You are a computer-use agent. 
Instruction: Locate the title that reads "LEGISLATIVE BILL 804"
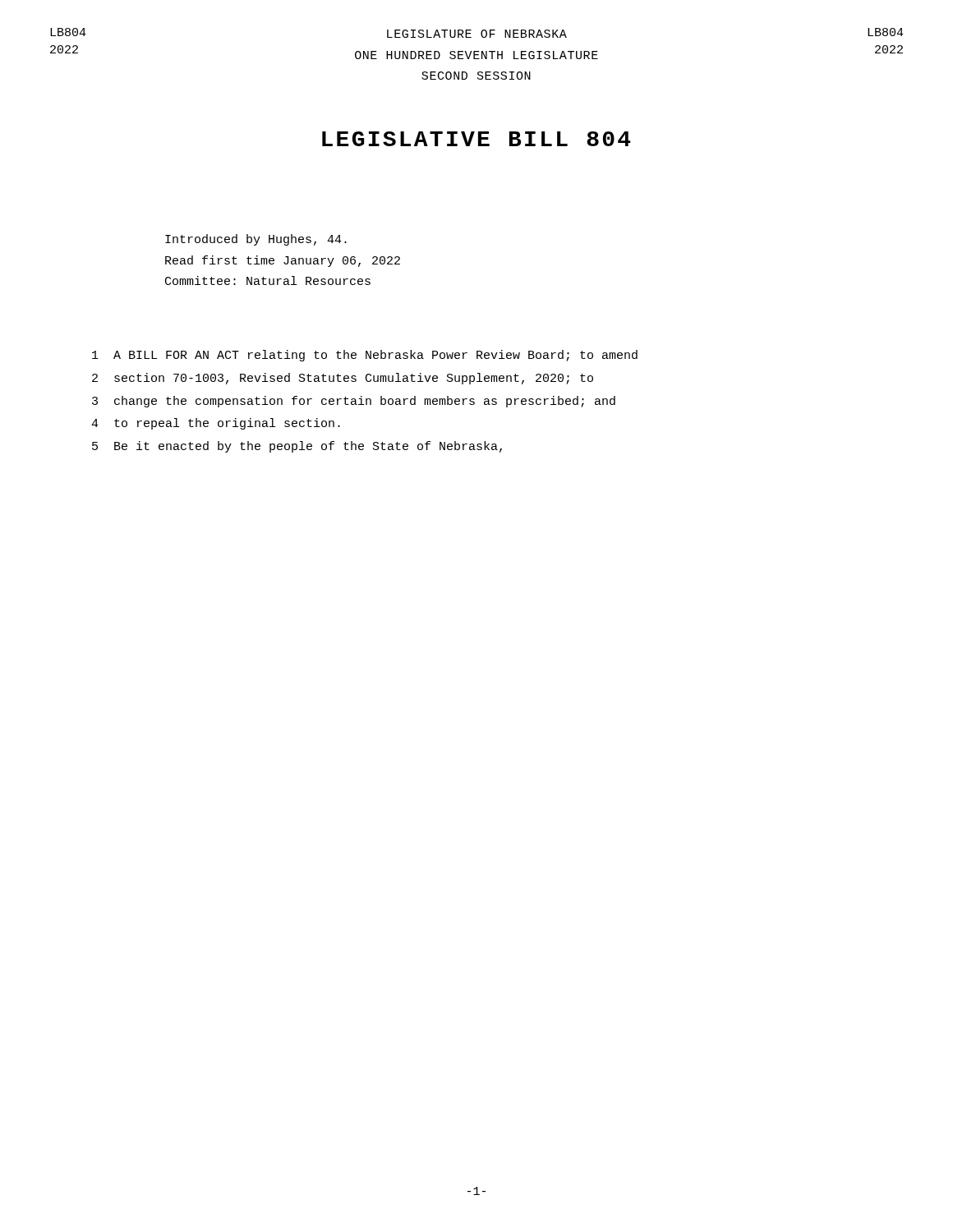click(476, 140)
